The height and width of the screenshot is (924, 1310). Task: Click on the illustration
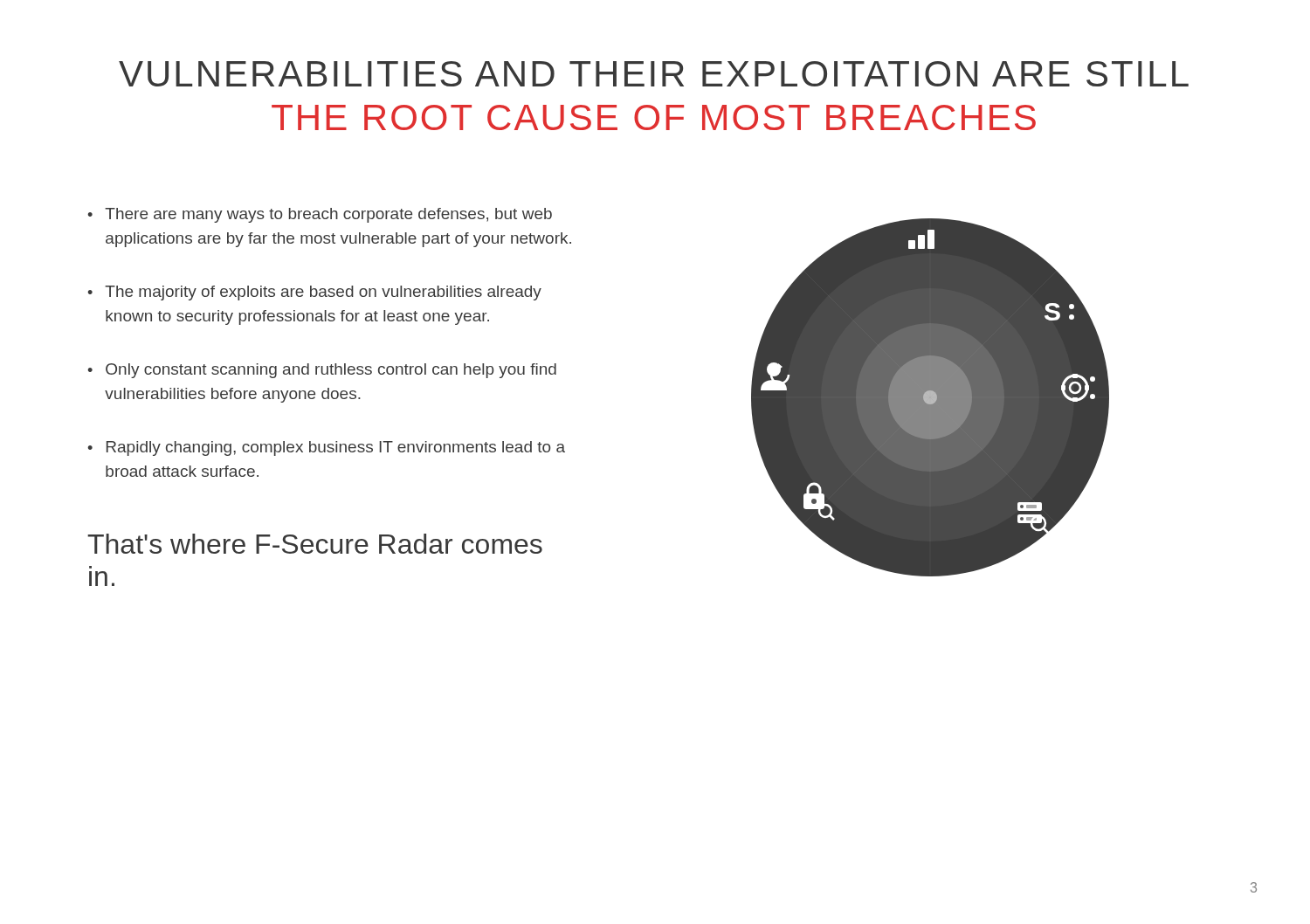930,397
